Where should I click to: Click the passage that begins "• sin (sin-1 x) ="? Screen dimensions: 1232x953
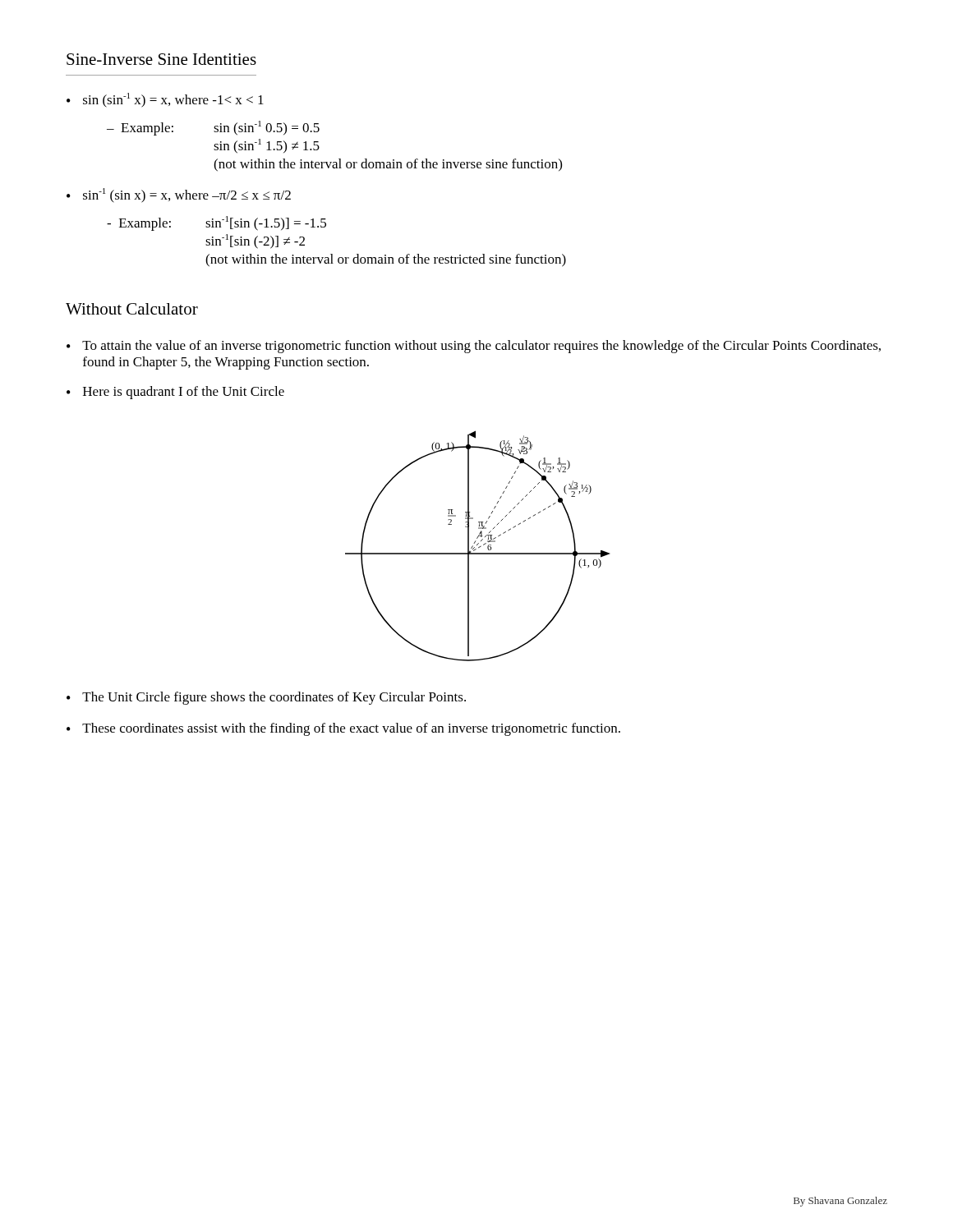[x=165, y=100]
